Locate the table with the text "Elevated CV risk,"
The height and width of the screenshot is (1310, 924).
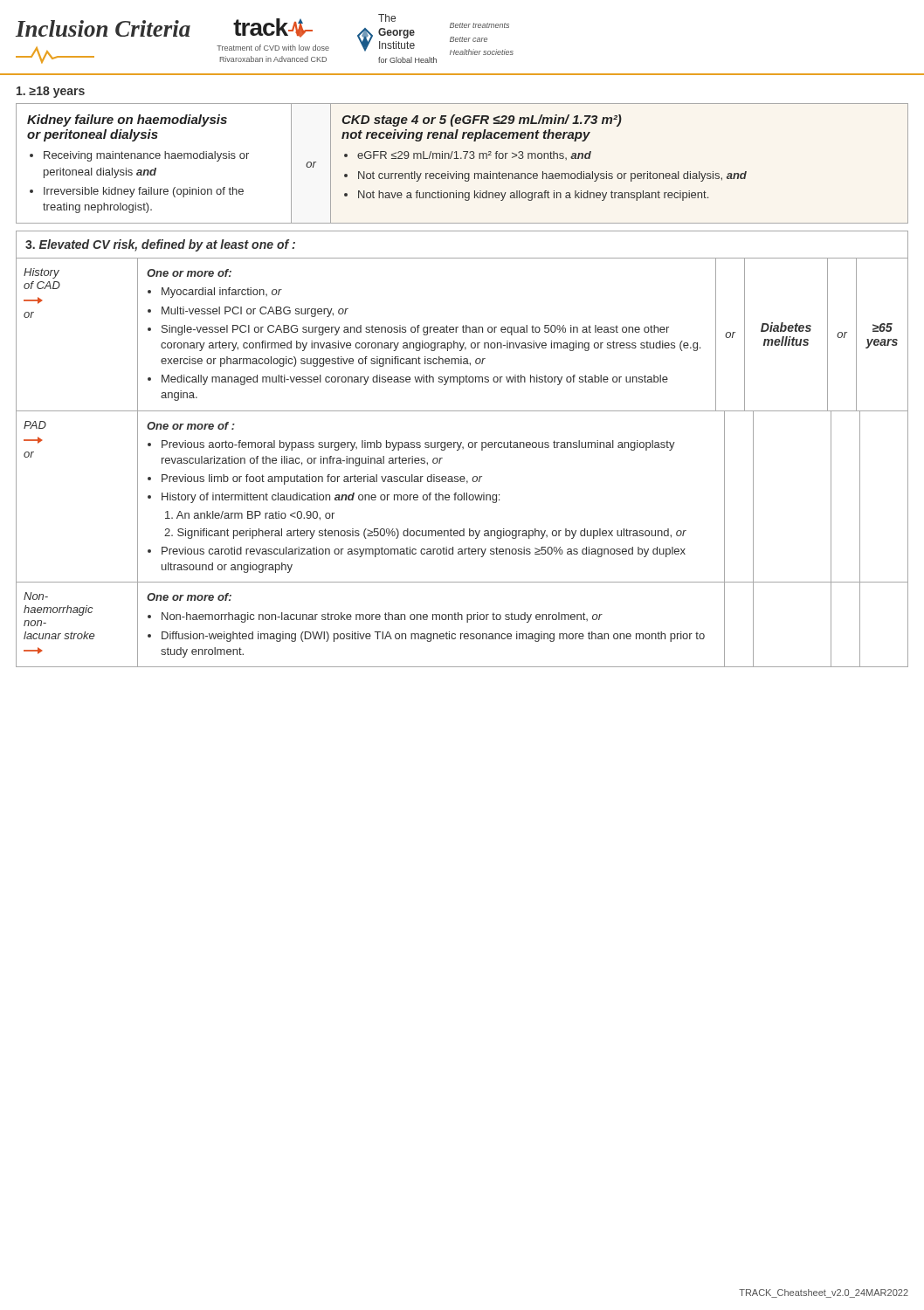pyautogui.click(x=462, y=449)
